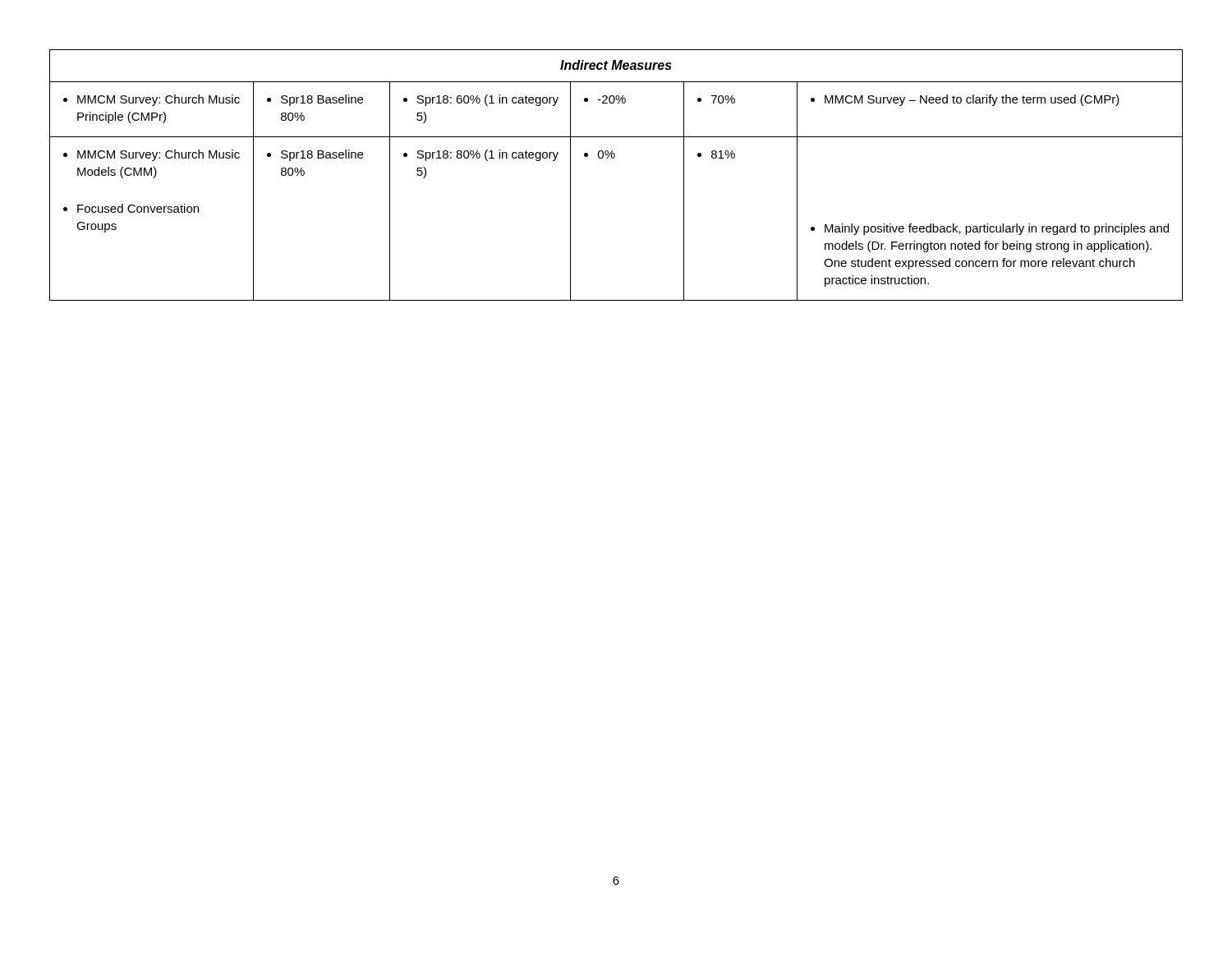Find the table that mentions "MMCM Survey – Need to"
This screenshot has height=953, width=1232.
point(616,175)
